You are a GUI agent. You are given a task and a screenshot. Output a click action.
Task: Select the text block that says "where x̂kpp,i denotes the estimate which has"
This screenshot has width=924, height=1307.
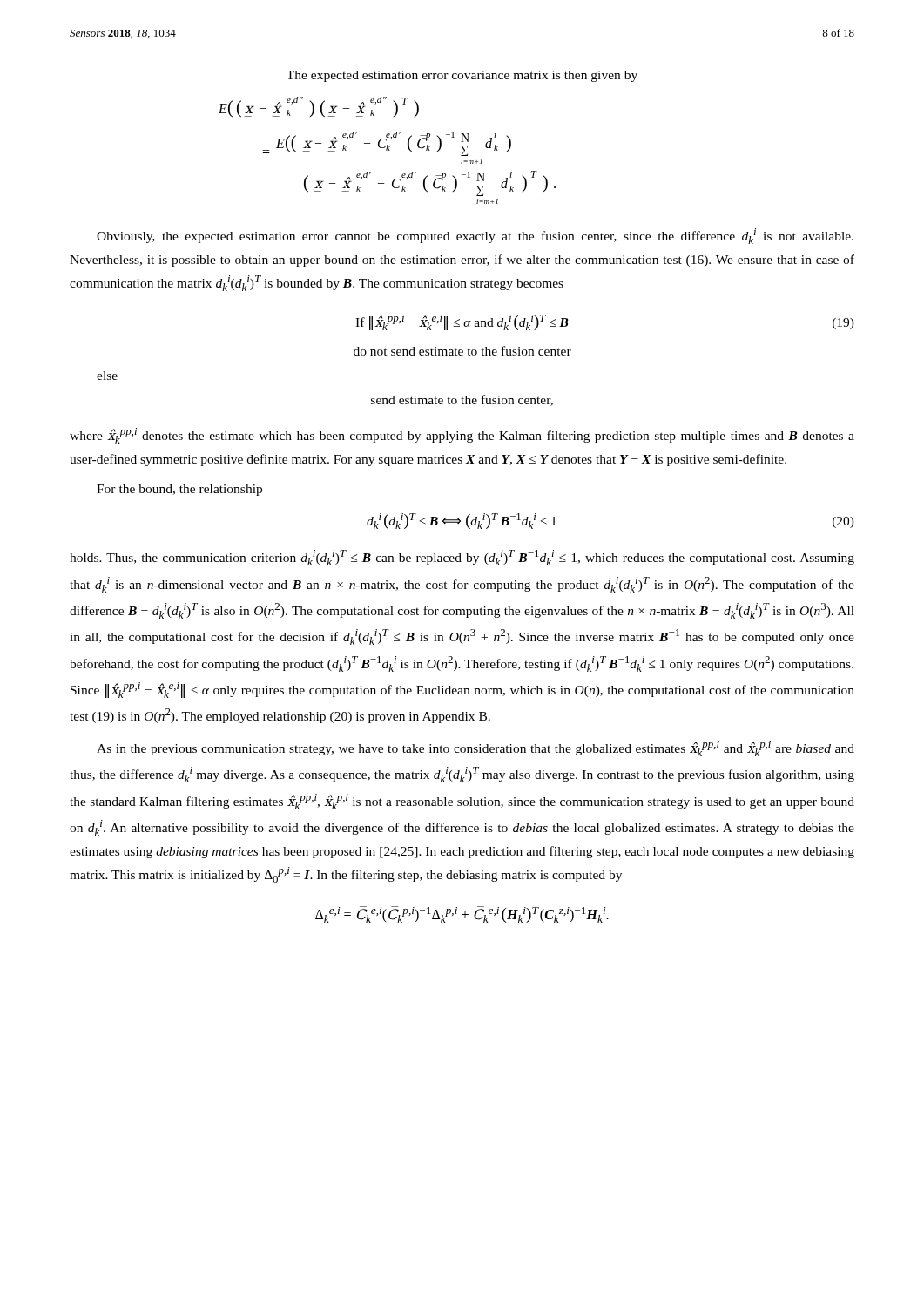[x=462, y=445]
